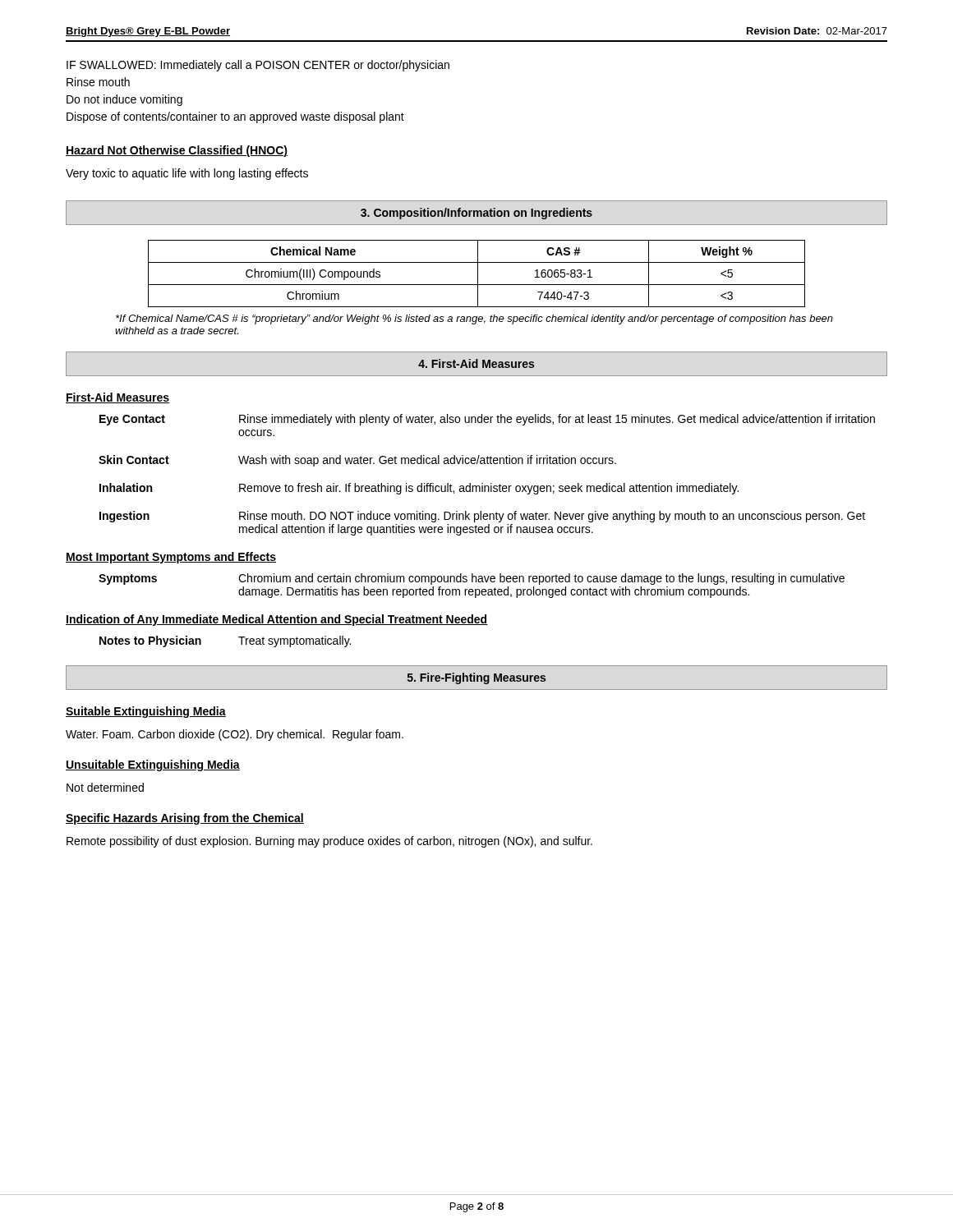953x1232 pixels.
Task: Select the section header with the text "3. Composition/Information on"
Action: tap(476, 213)
